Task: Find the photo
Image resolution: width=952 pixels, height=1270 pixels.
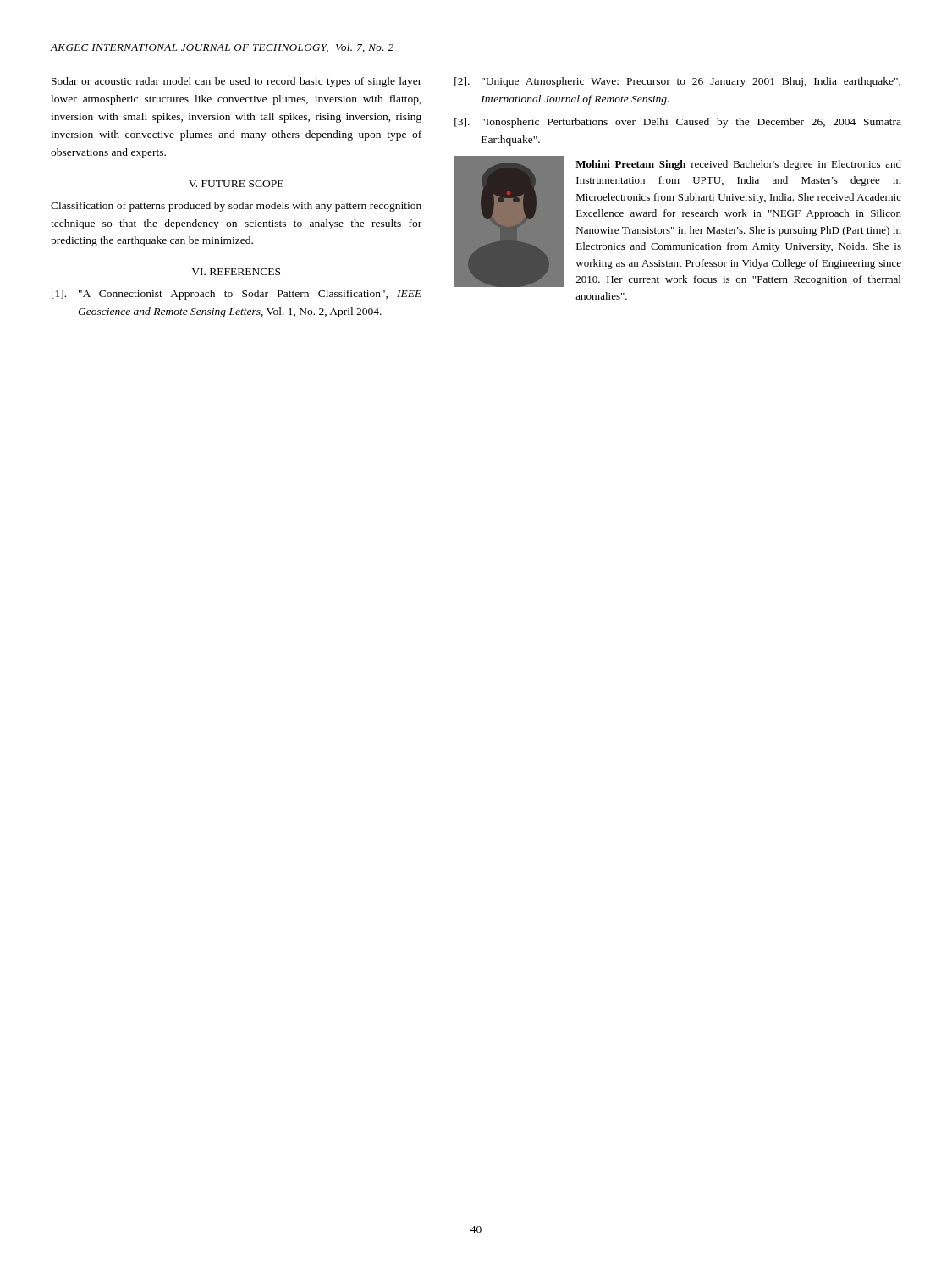Action: click(x=509, y=230)
